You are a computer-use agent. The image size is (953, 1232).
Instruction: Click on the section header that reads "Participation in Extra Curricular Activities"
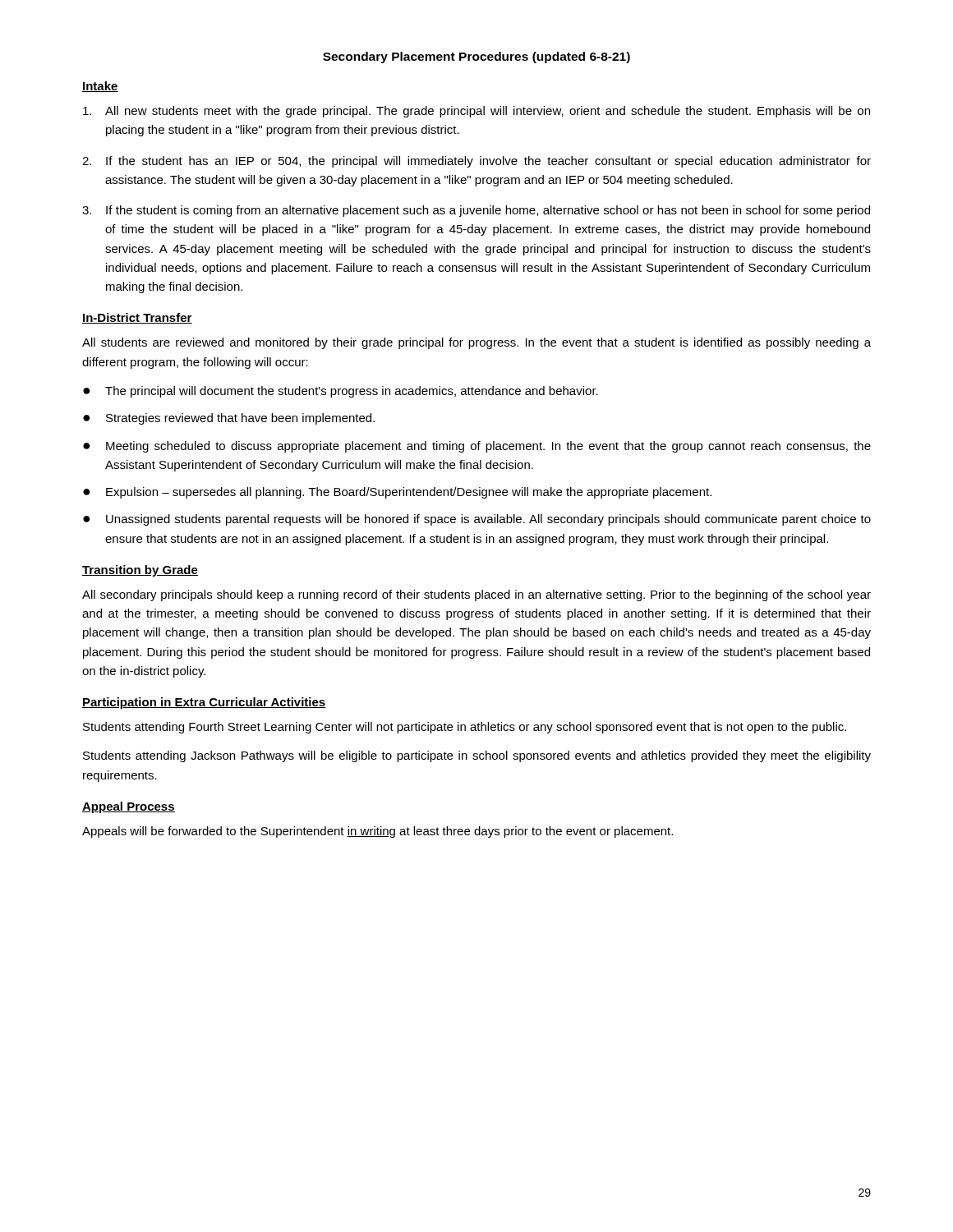click(204, 702)
